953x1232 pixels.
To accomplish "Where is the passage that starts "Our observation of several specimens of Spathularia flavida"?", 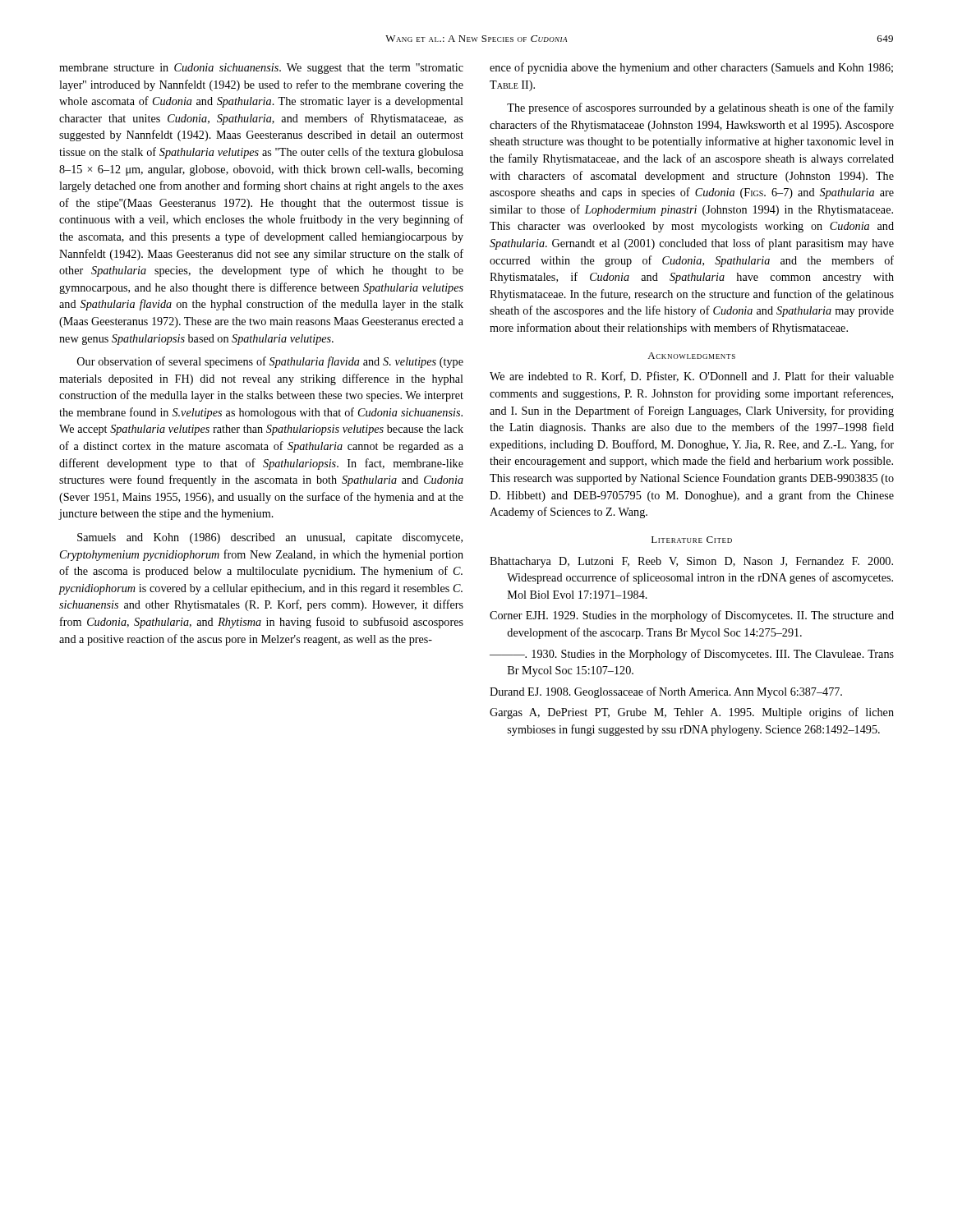I will click(261, 438).
